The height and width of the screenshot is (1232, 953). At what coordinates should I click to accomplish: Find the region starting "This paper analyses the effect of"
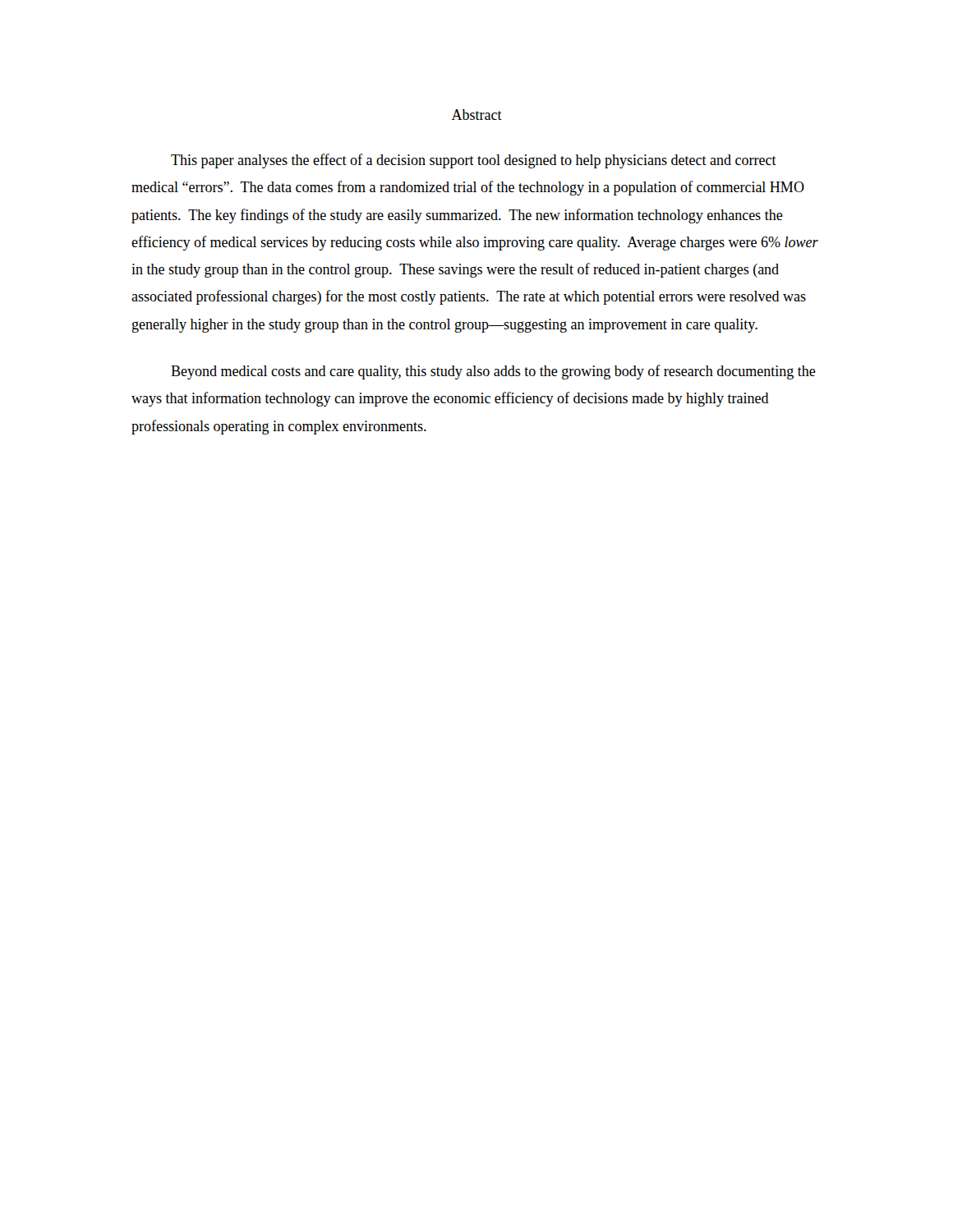click(476, 294)
